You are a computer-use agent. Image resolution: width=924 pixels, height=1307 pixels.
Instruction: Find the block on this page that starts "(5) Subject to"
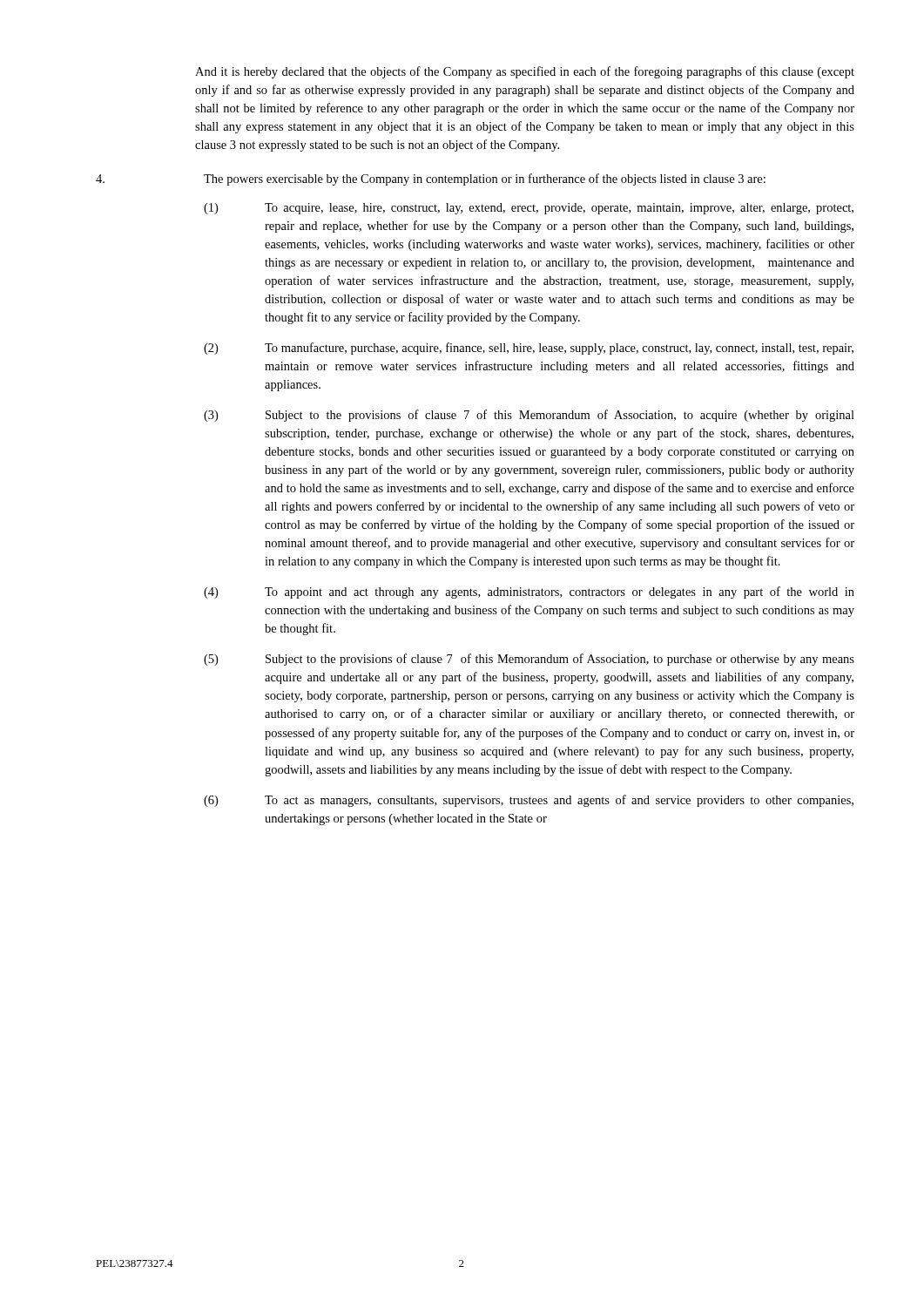(529, 714)
